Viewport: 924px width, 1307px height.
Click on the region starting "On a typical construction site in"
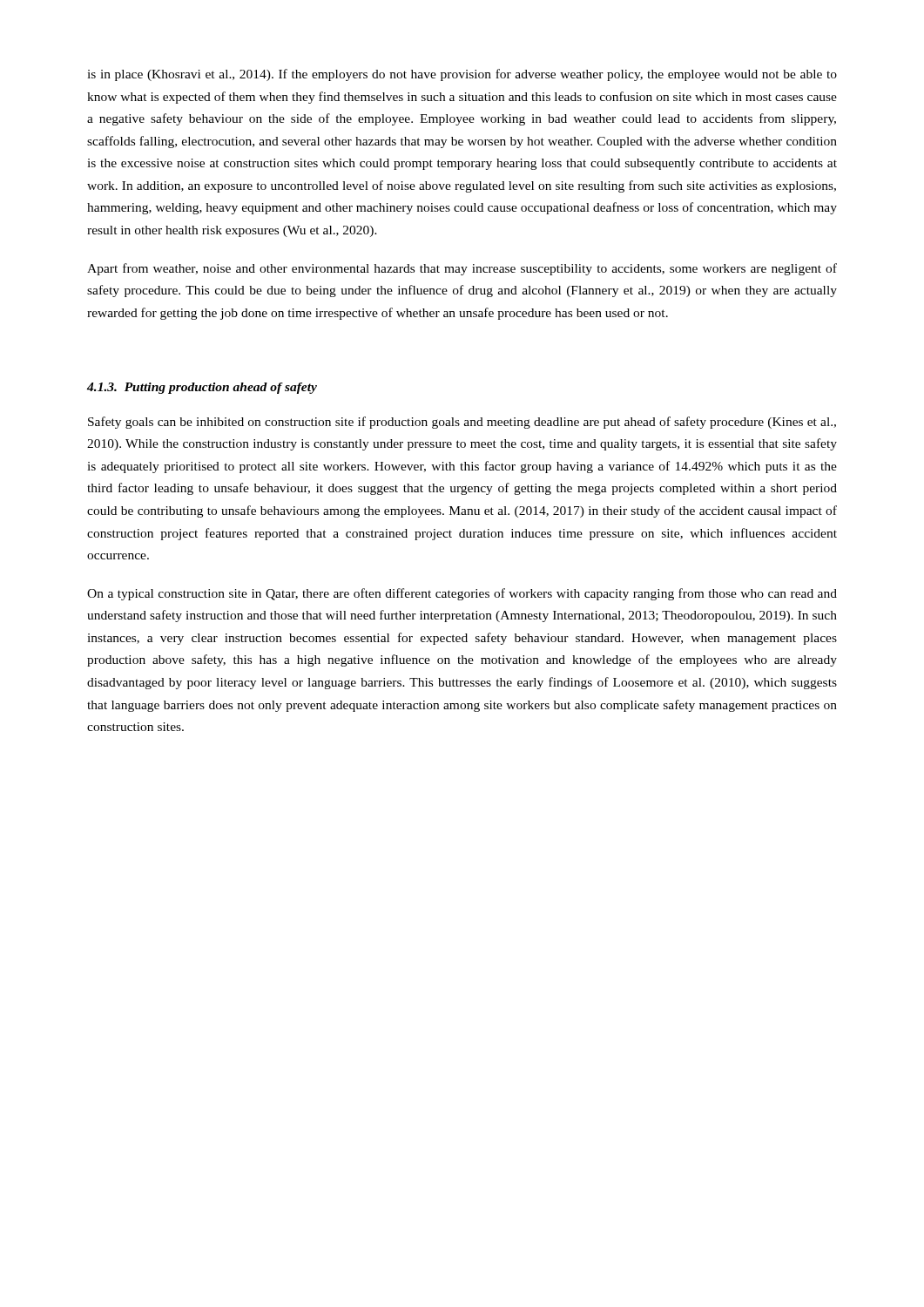pyautogui.click(x=462, y=660)
